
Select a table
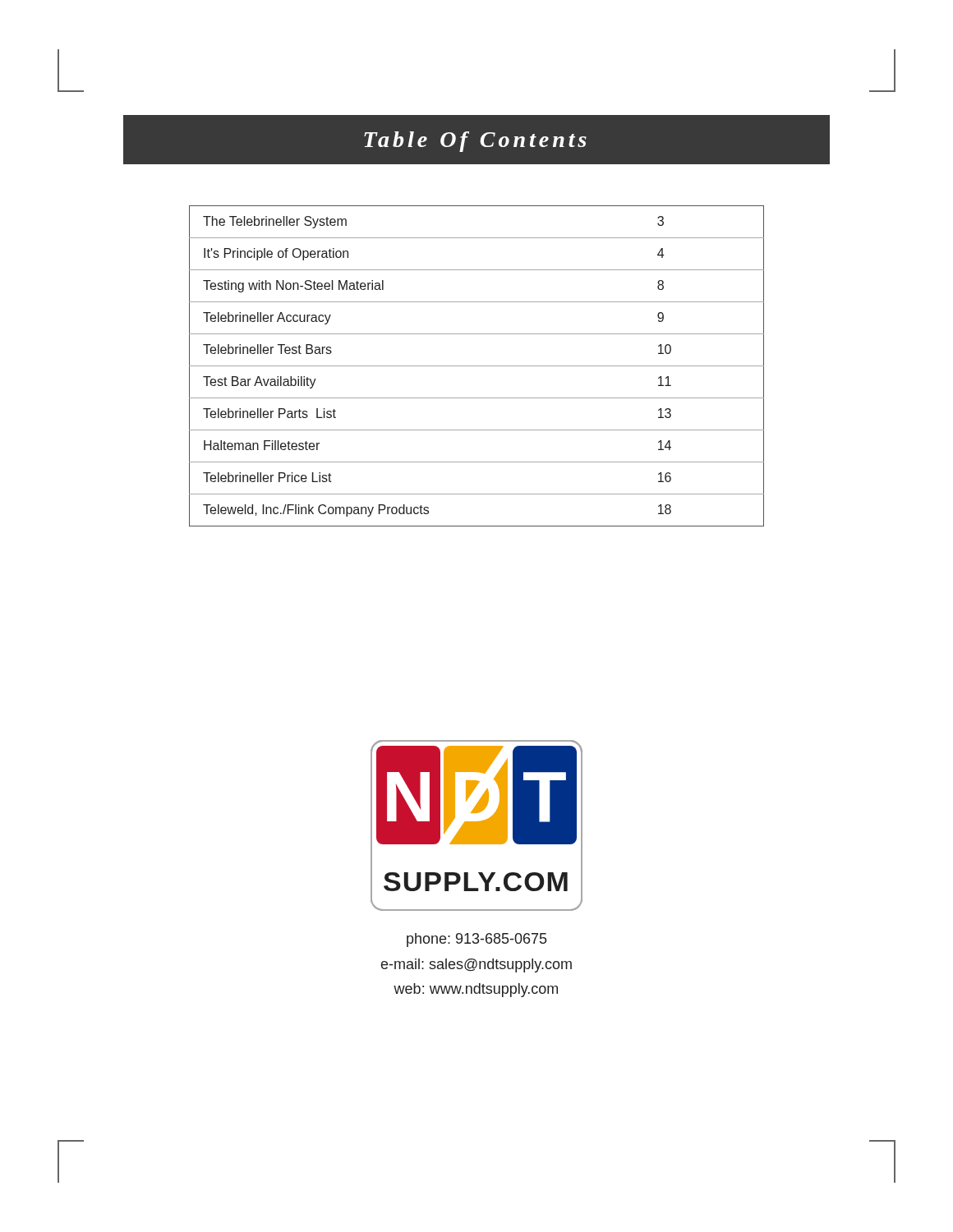tap(476, 366)
